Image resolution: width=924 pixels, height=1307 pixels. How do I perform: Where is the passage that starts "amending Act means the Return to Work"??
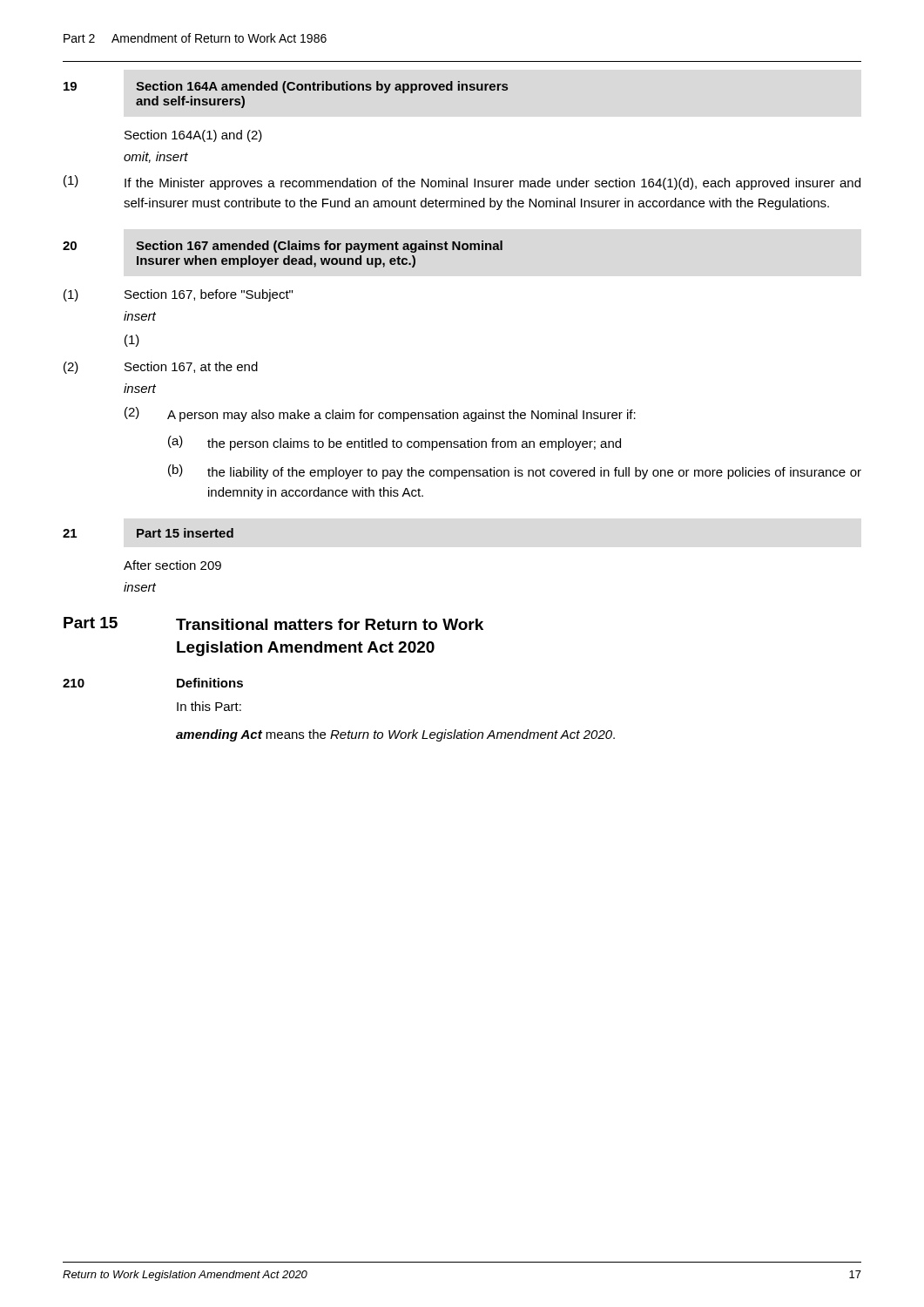[x=462, y=734]
